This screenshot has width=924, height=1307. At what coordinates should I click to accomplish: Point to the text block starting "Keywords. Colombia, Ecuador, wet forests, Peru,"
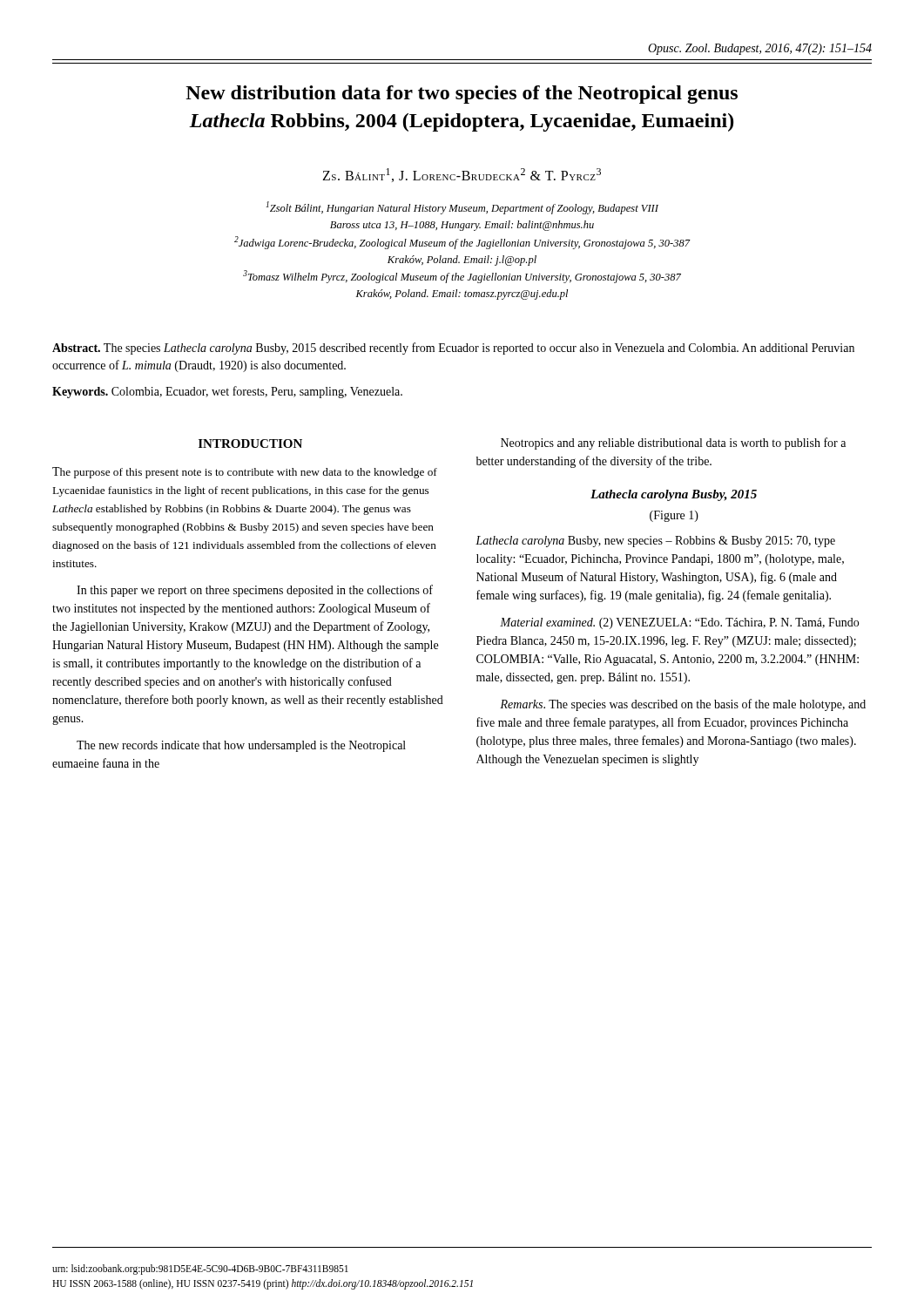point(228,392)
